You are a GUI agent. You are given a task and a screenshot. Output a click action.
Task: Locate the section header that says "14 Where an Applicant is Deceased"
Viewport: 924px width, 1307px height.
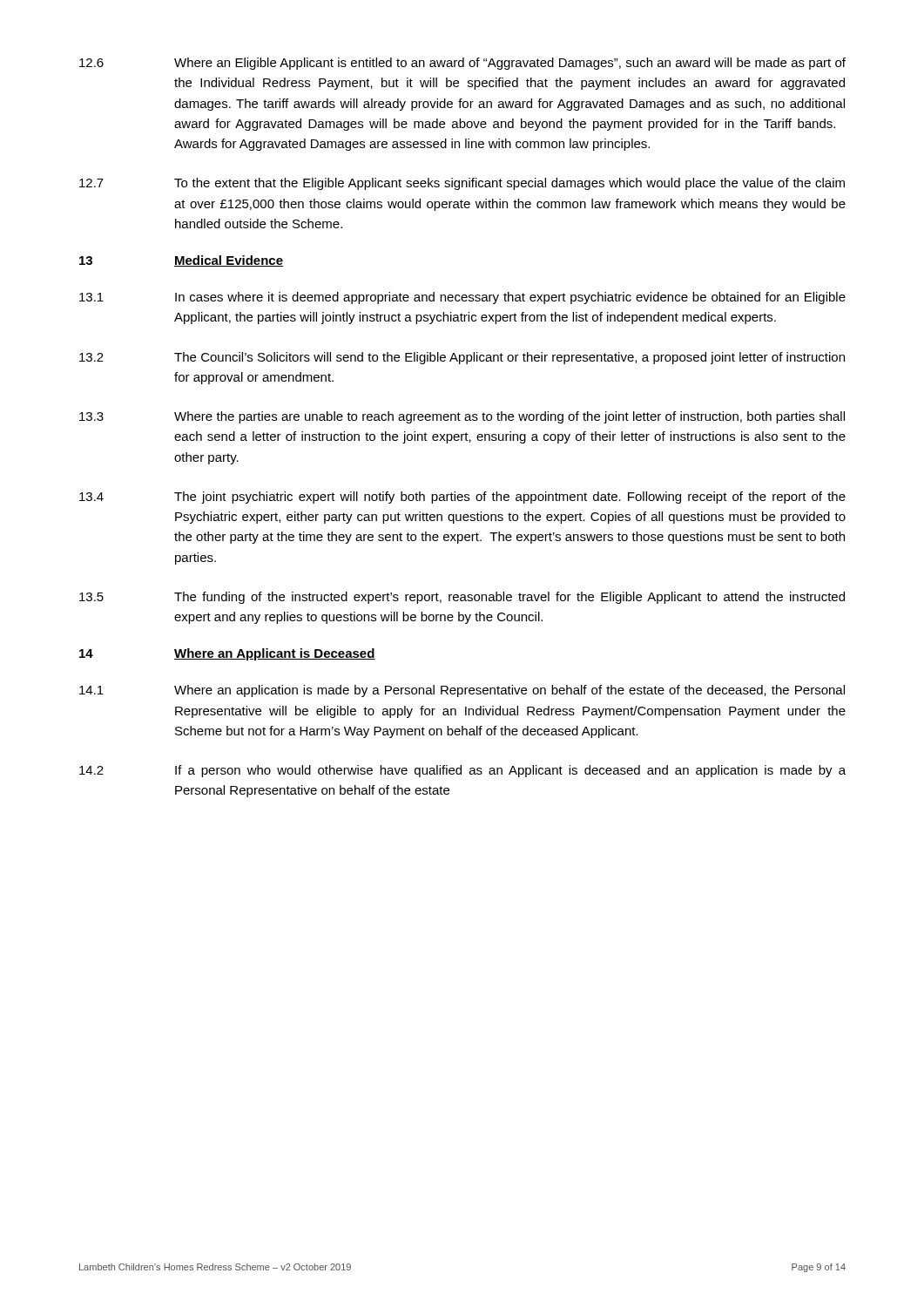coord(227,653)
